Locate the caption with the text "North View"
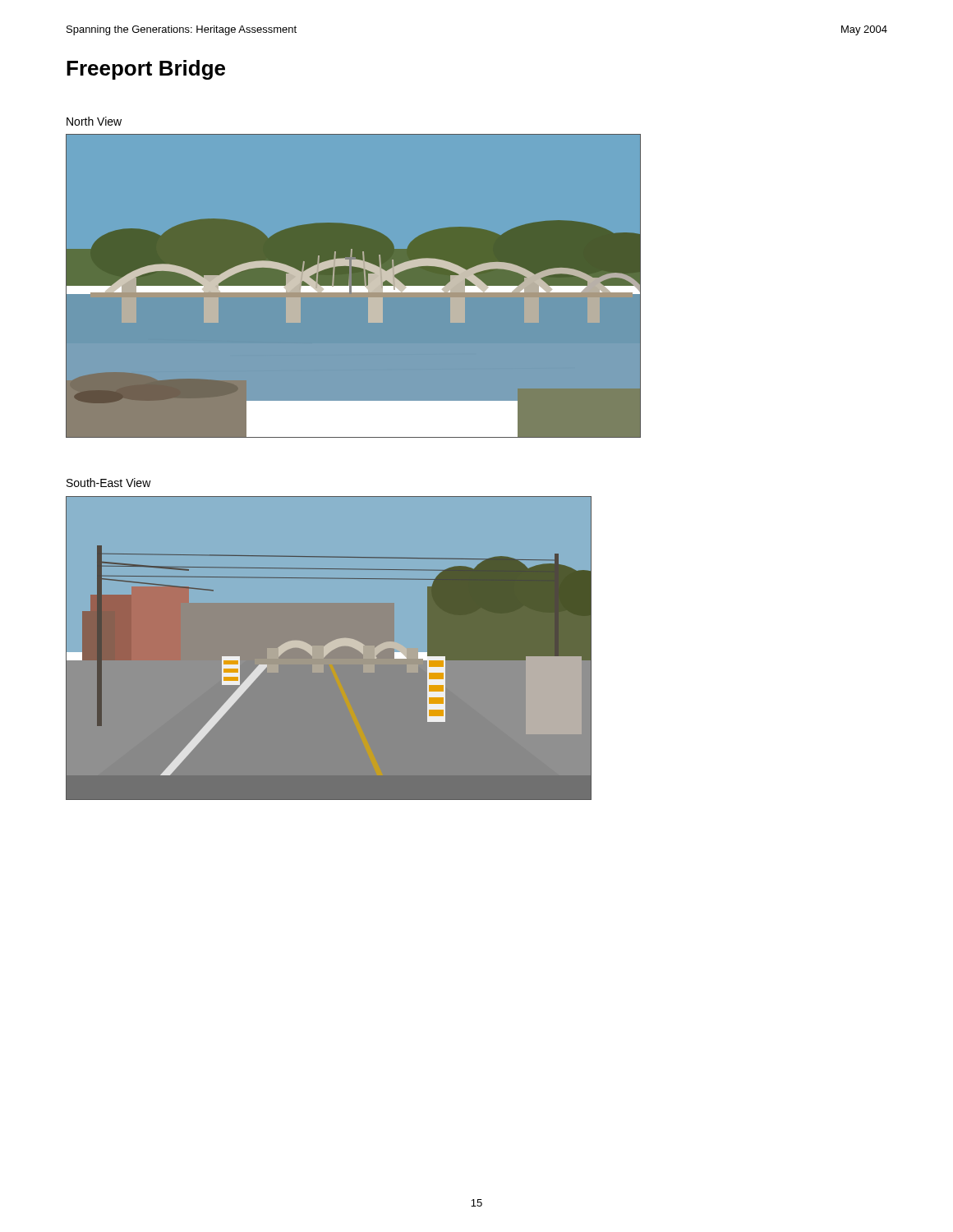Viewport: 953px width, 1232px height. pos(94,122)
